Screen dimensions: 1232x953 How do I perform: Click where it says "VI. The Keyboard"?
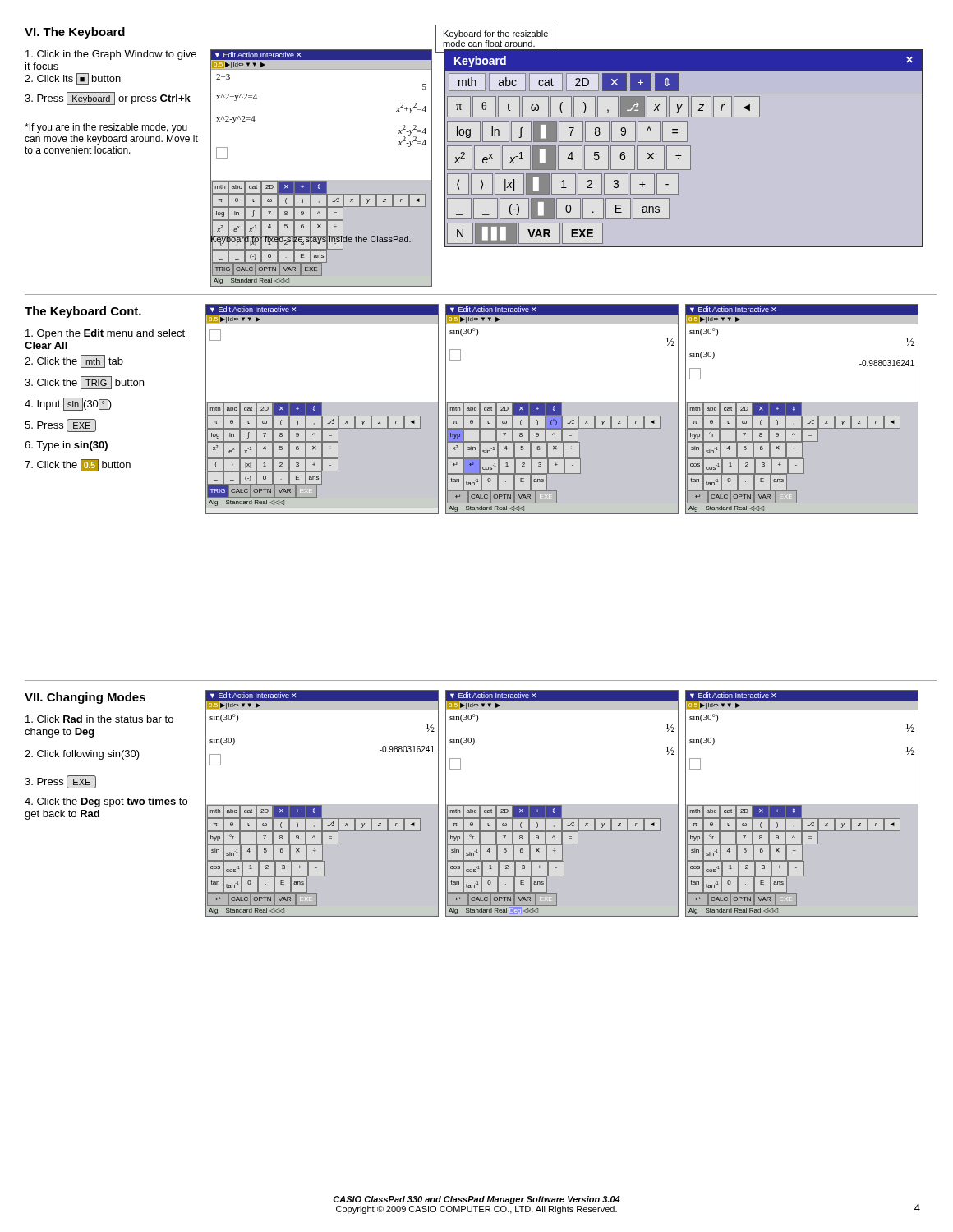(x=75, y=32)
